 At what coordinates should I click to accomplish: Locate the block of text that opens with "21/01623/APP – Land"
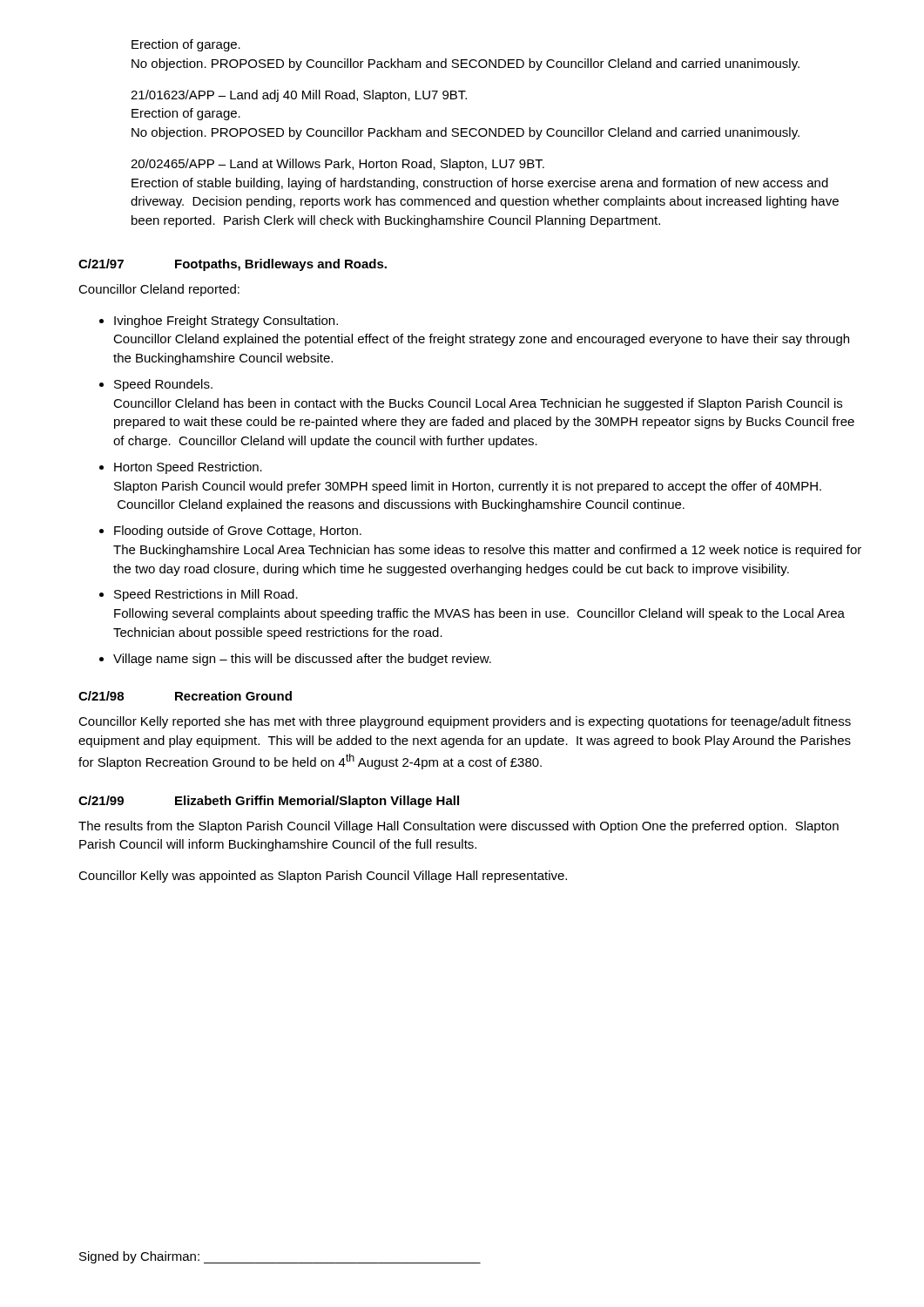(x=299, y=96)
